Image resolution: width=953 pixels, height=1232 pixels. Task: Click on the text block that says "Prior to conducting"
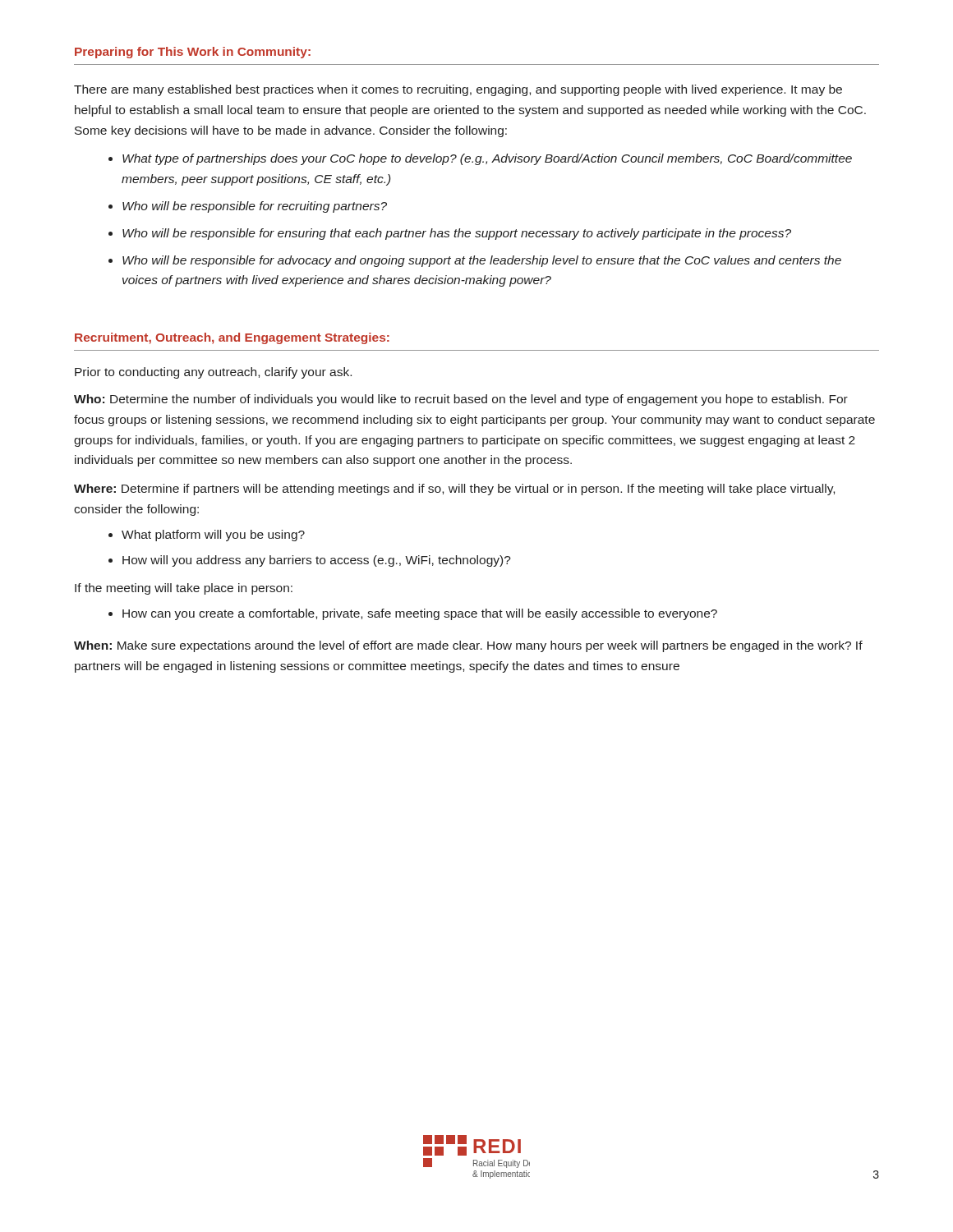pos(213,372)
